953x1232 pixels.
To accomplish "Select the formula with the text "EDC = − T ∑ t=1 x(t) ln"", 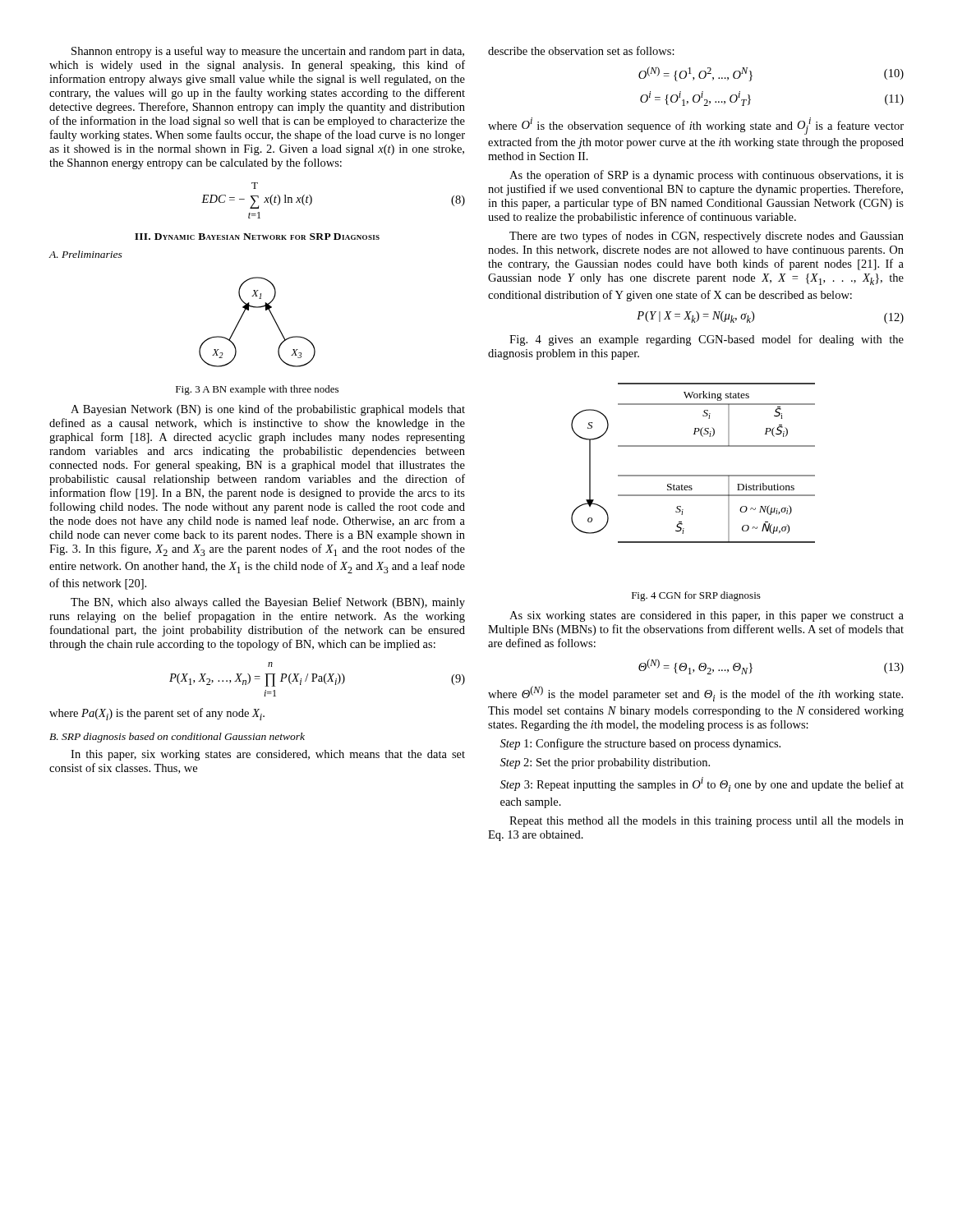I will tap(257, 200).
